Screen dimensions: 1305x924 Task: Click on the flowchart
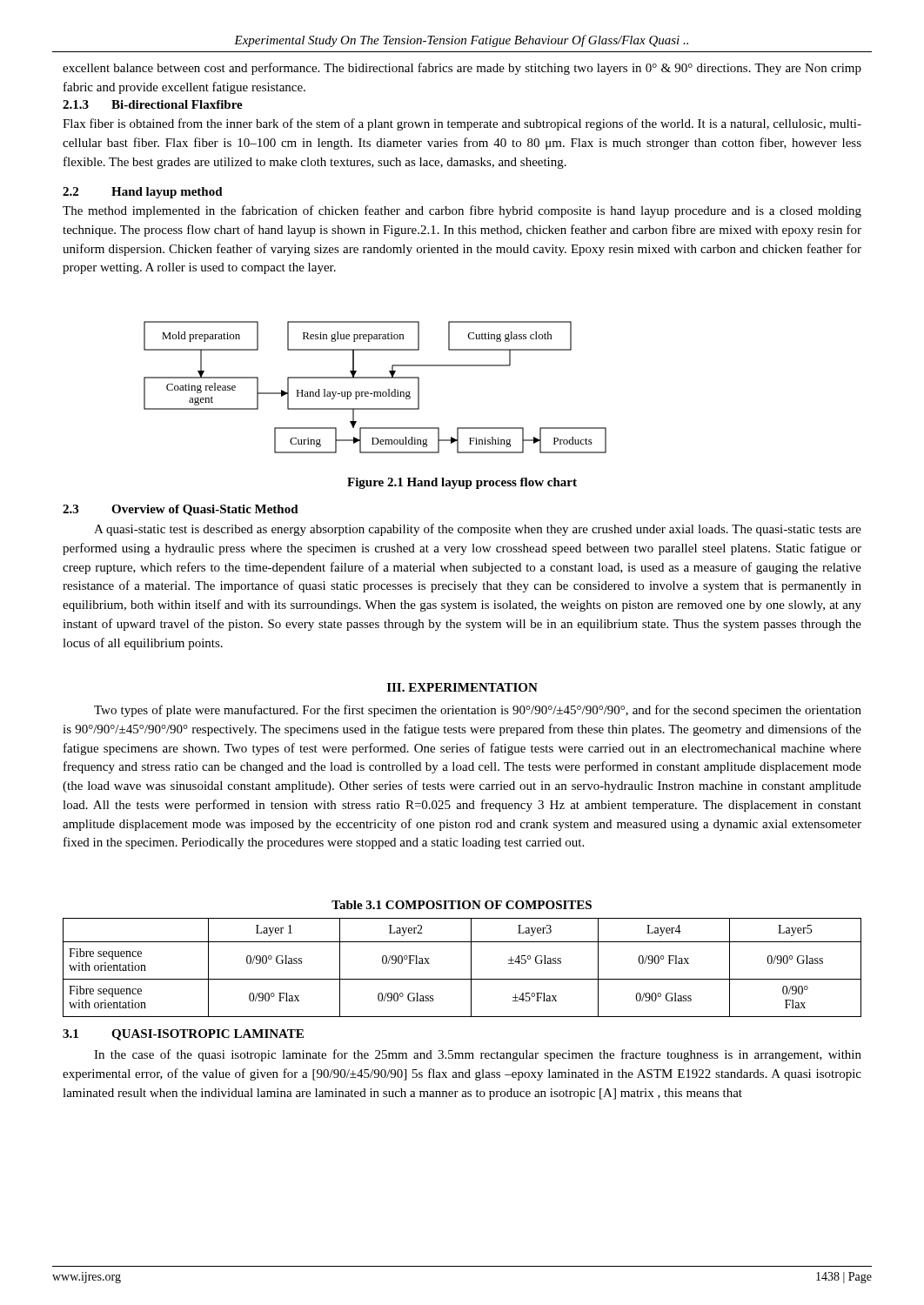(x=462, y=391)
